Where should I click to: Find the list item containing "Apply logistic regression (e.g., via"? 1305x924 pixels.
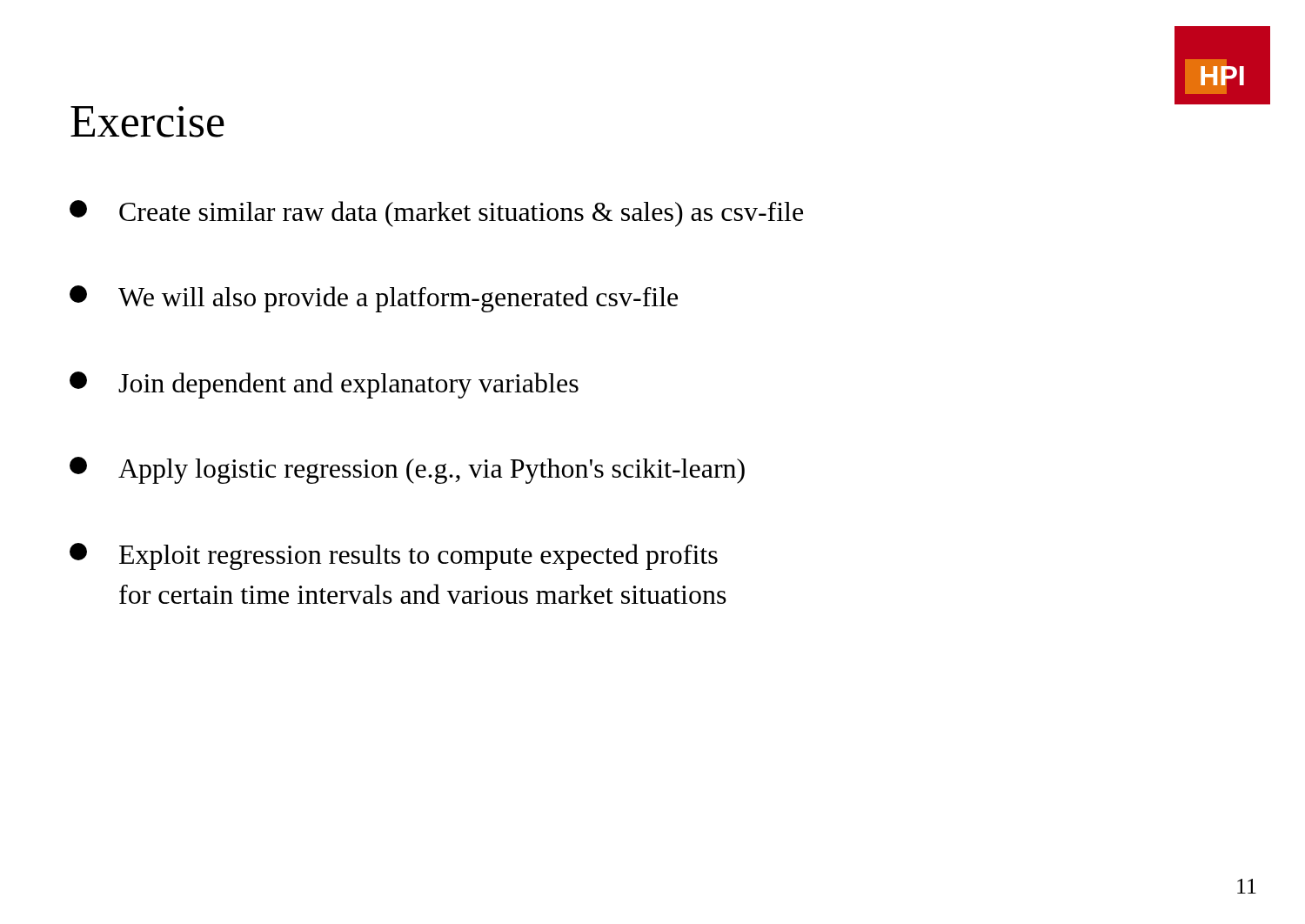point(635,468)
